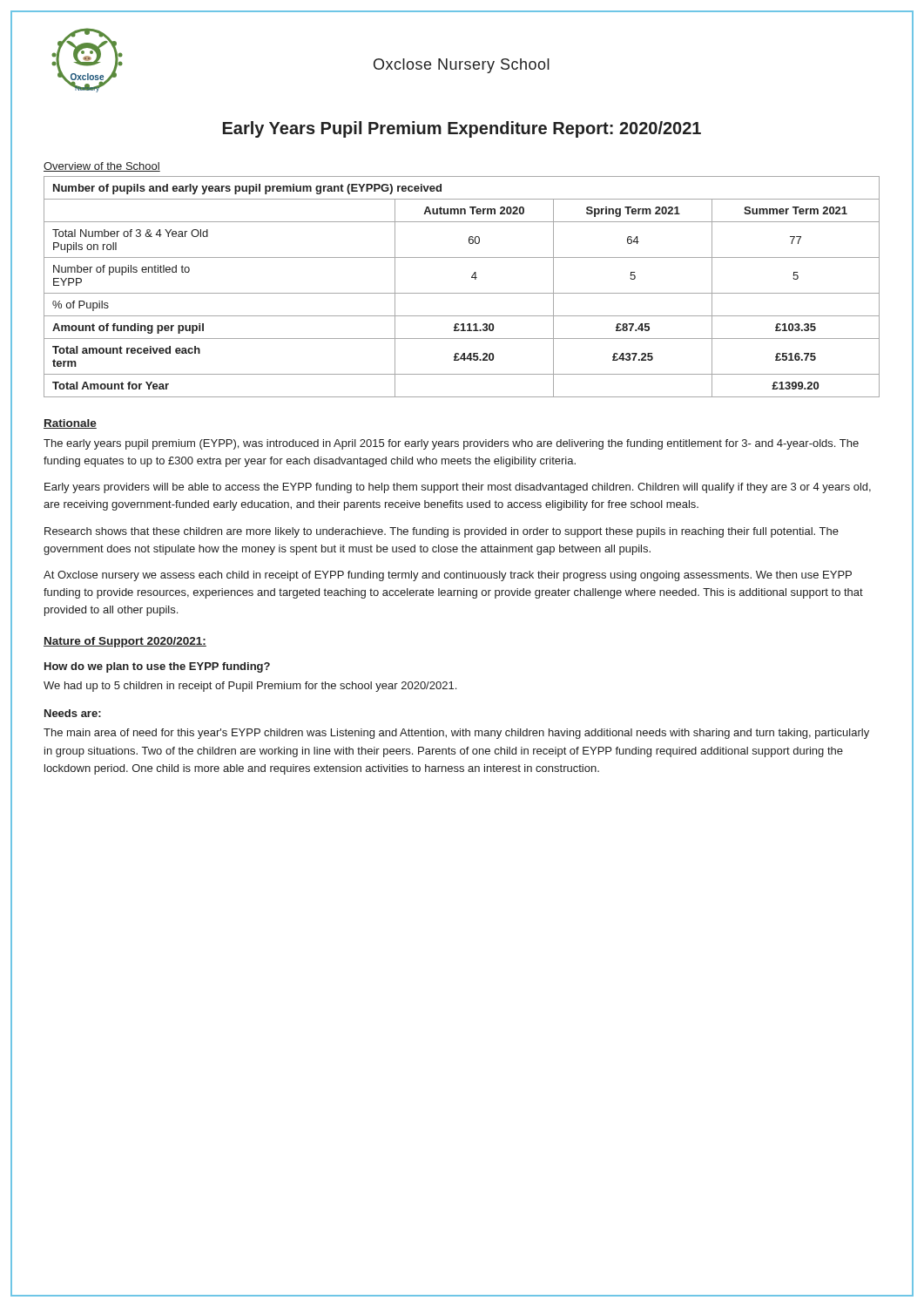Point to the element starting "Early years providers will be"
Image resolution: width=924 pixels, height=1307 pixels.
tap(458, 496)
